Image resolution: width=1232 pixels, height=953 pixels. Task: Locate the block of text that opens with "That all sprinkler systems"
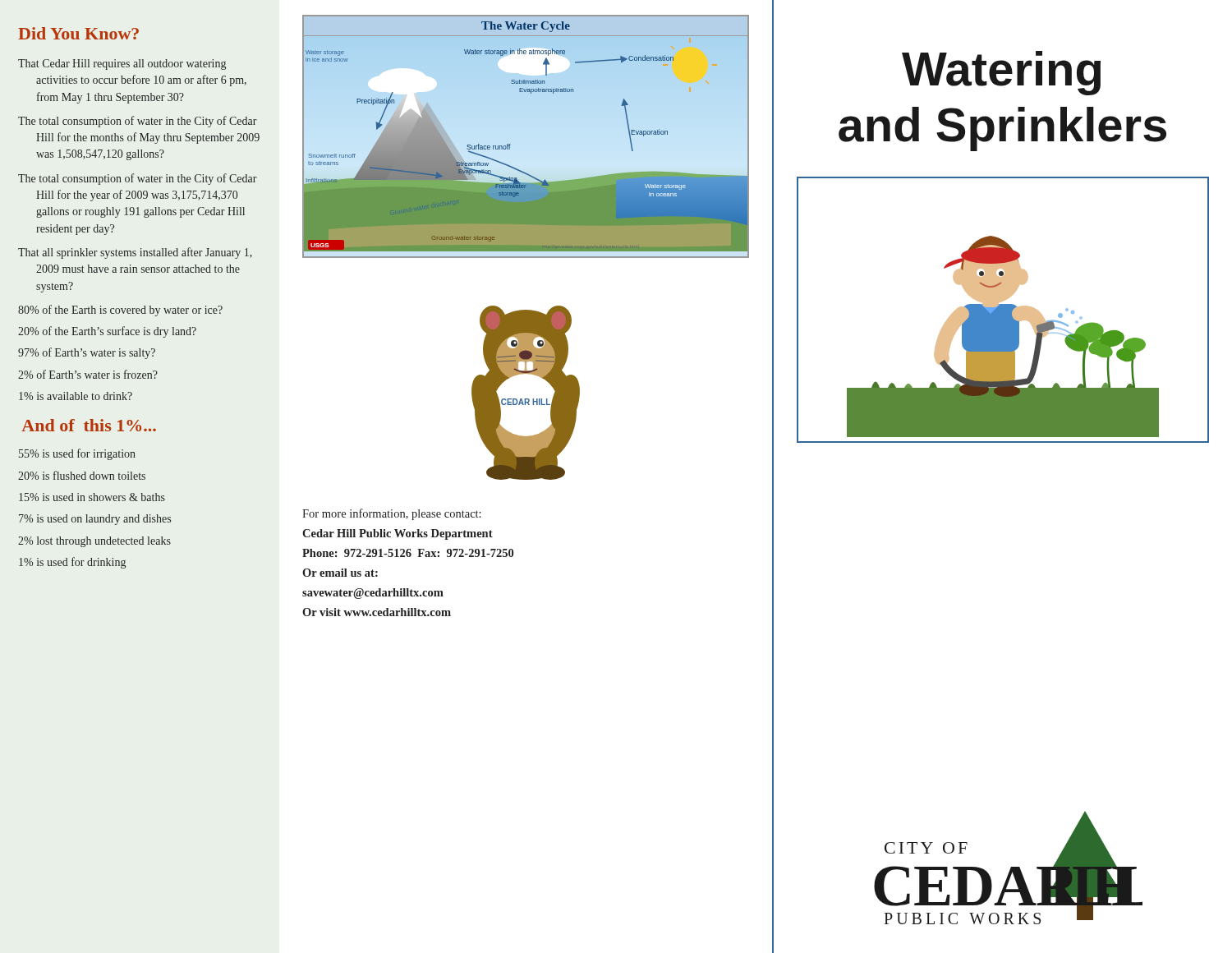click(135, 269)
